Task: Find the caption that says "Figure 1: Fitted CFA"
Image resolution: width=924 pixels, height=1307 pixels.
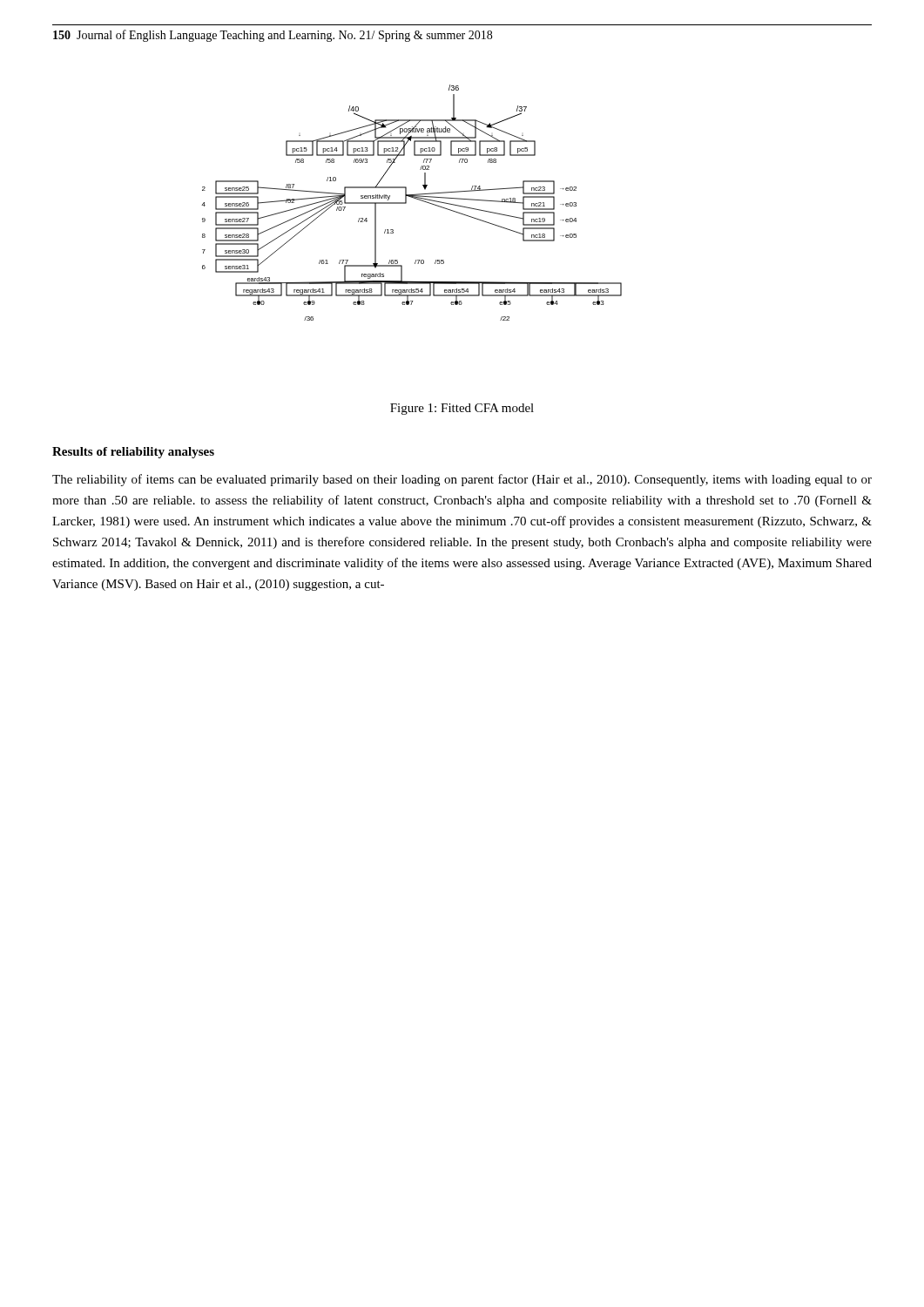Action: point(462,408)
